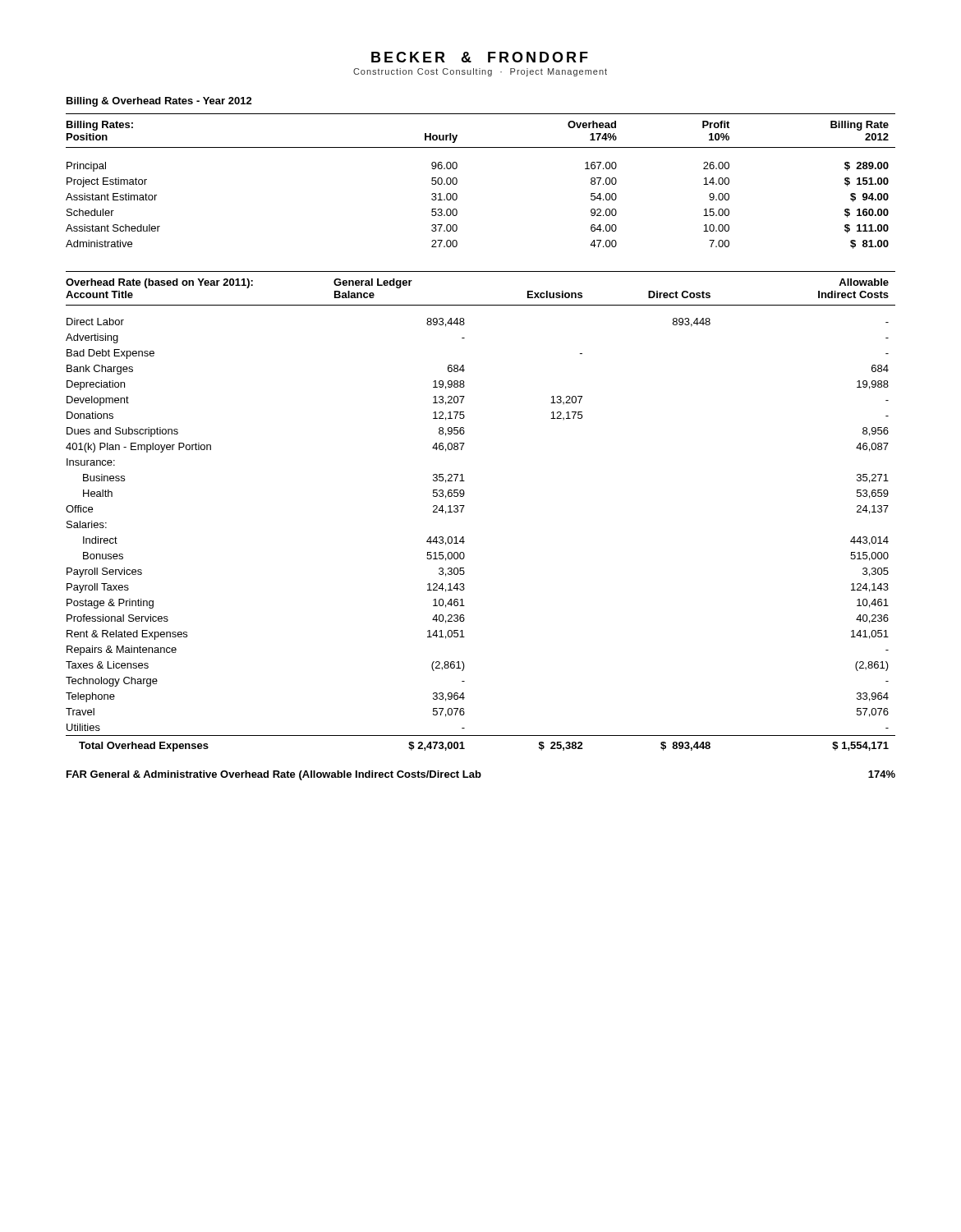Viewport: 961px width, 1232px height.
Task: Locate the text block that says "FAR General & Administrative Overhead"
Action: point(480,774)
